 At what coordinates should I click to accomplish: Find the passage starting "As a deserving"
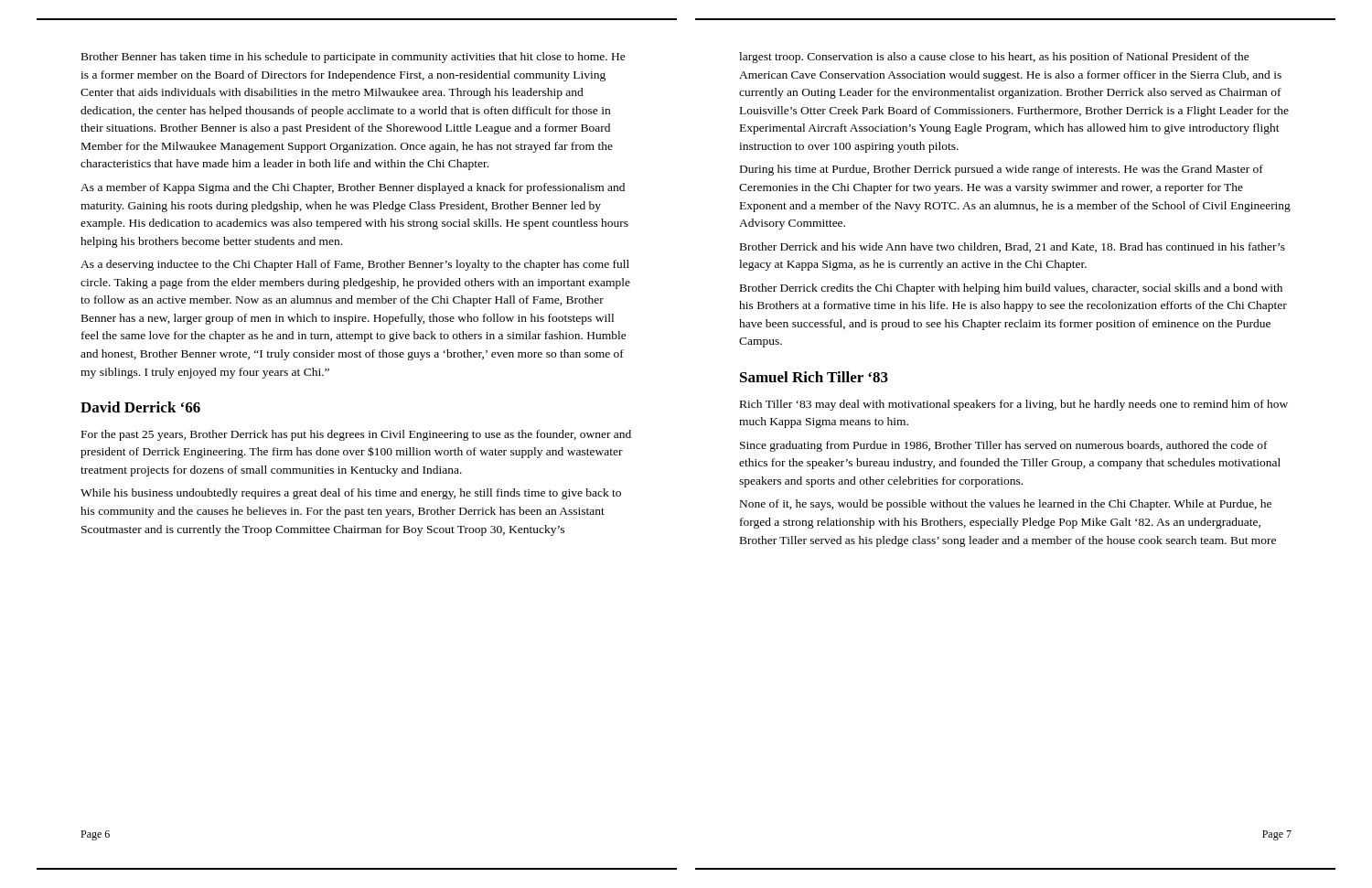coord(355,318)
